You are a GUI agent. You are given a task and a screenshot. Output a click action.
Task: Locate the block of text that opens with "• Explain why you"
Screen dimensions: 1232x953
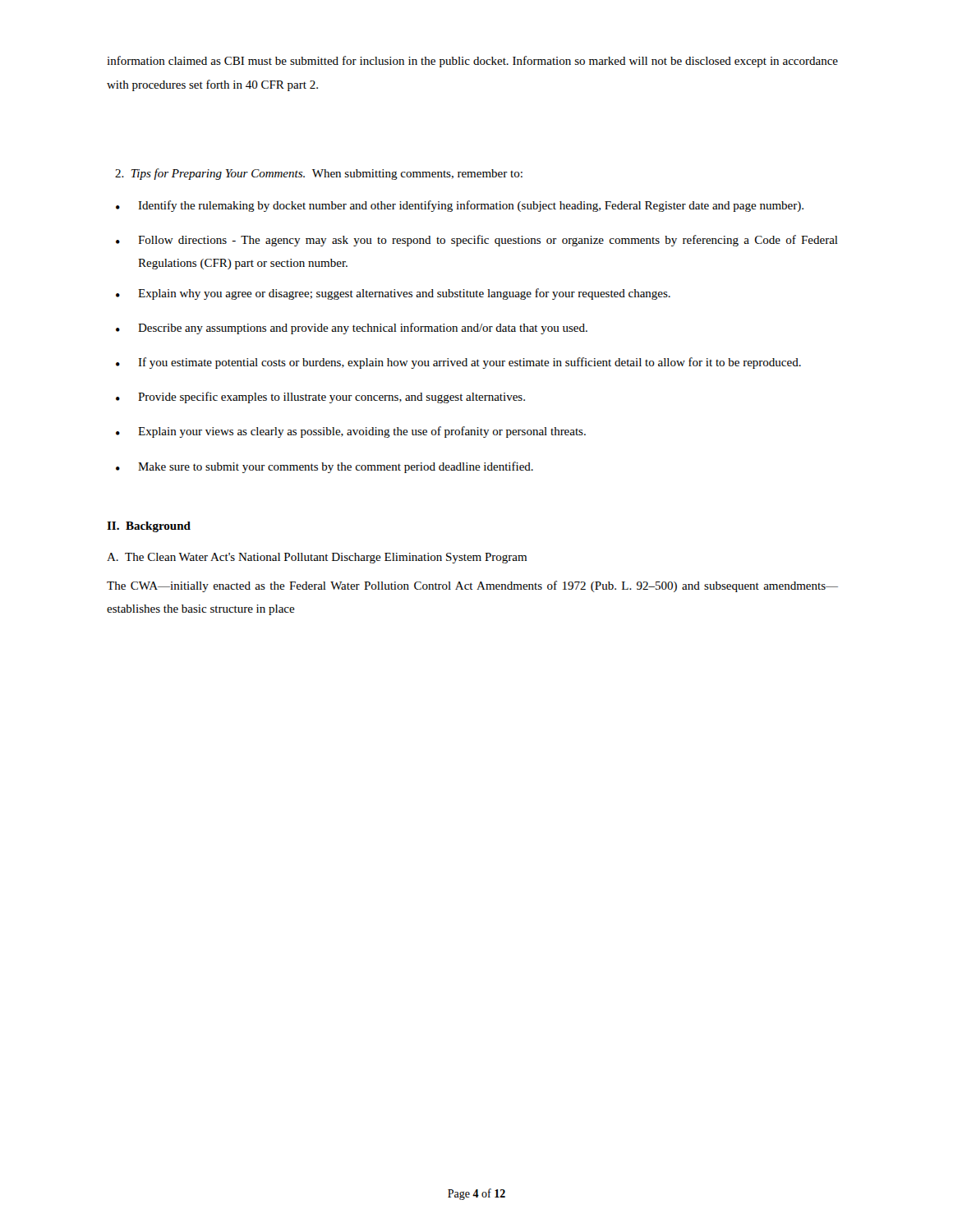coord(476,295)
